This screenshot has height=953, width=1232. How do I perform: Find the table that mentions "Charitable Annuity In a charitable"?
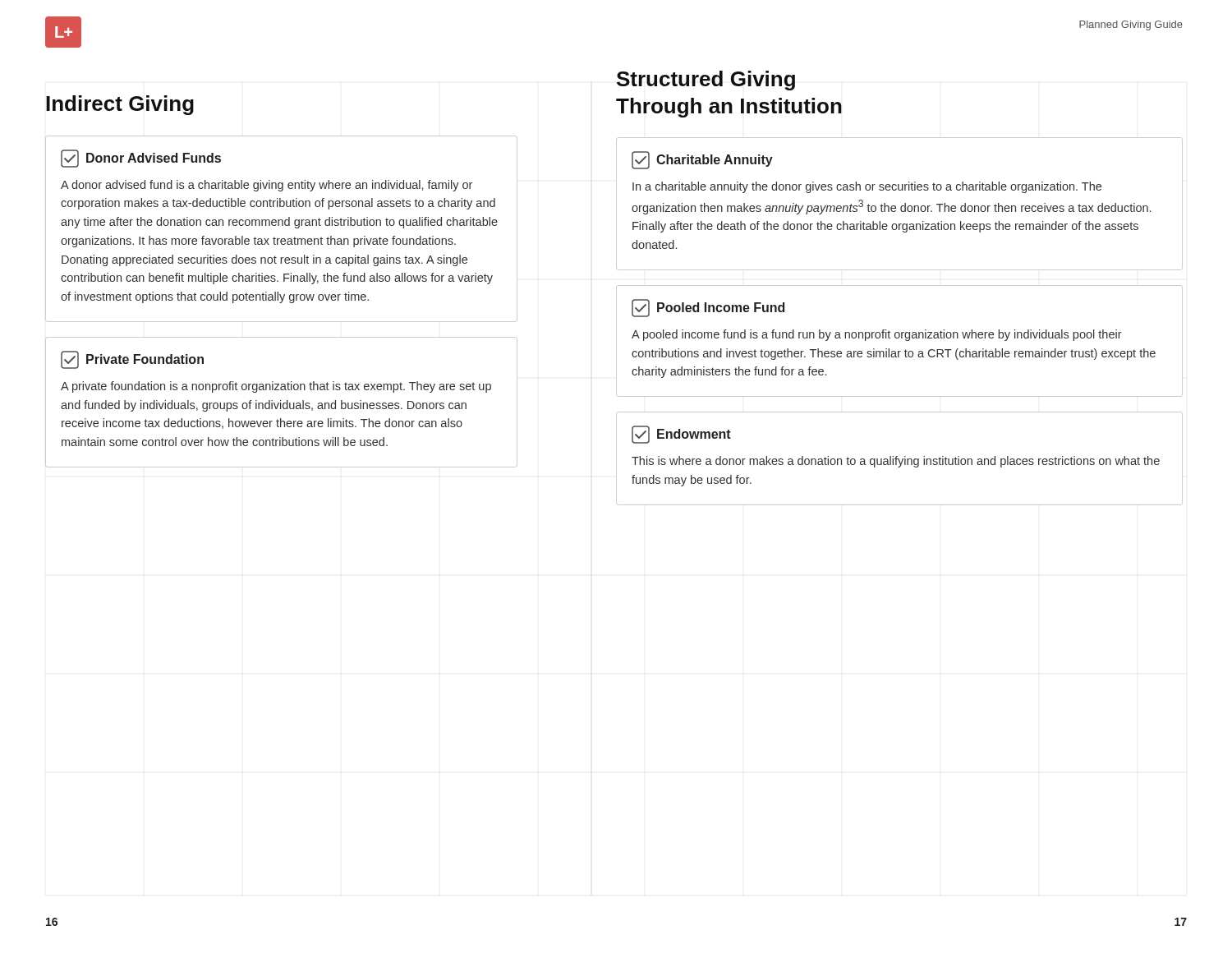pyautogui.click(x=899, y=204)
